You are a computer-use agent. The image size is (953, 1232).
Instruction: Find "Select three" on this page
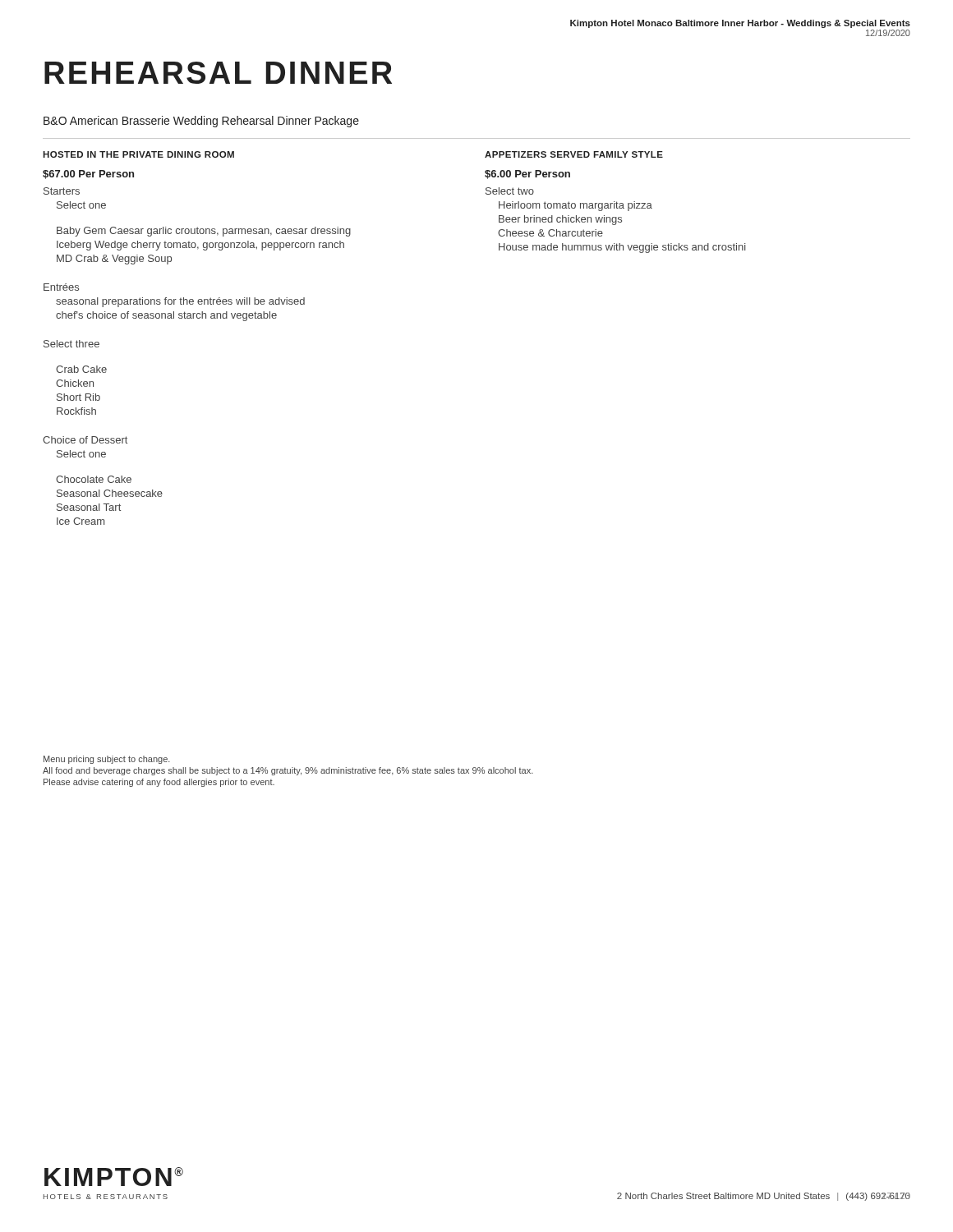(71, 344)
